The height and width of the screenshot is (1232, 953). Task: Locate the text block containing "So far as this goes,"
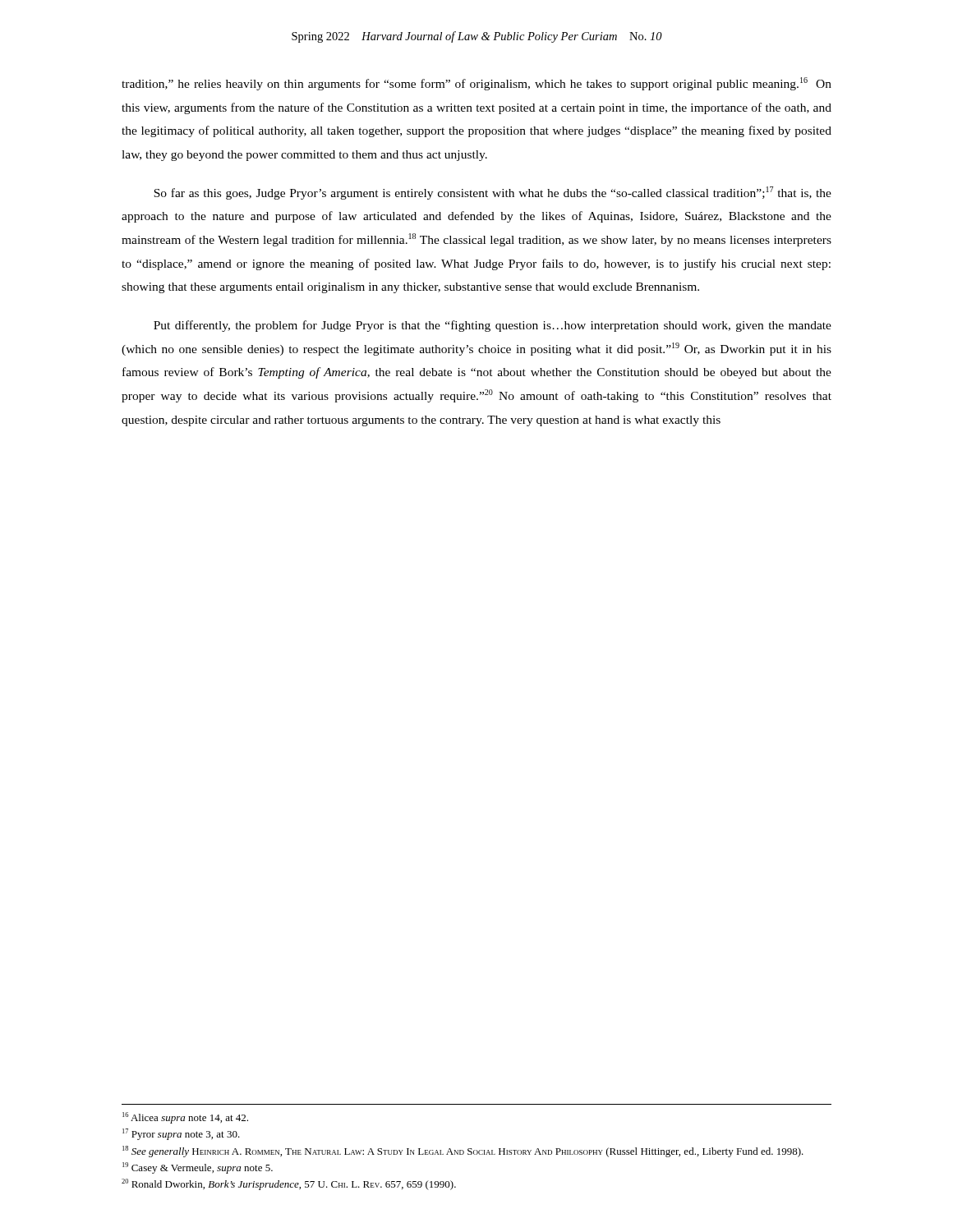click(x=476, y=240)
